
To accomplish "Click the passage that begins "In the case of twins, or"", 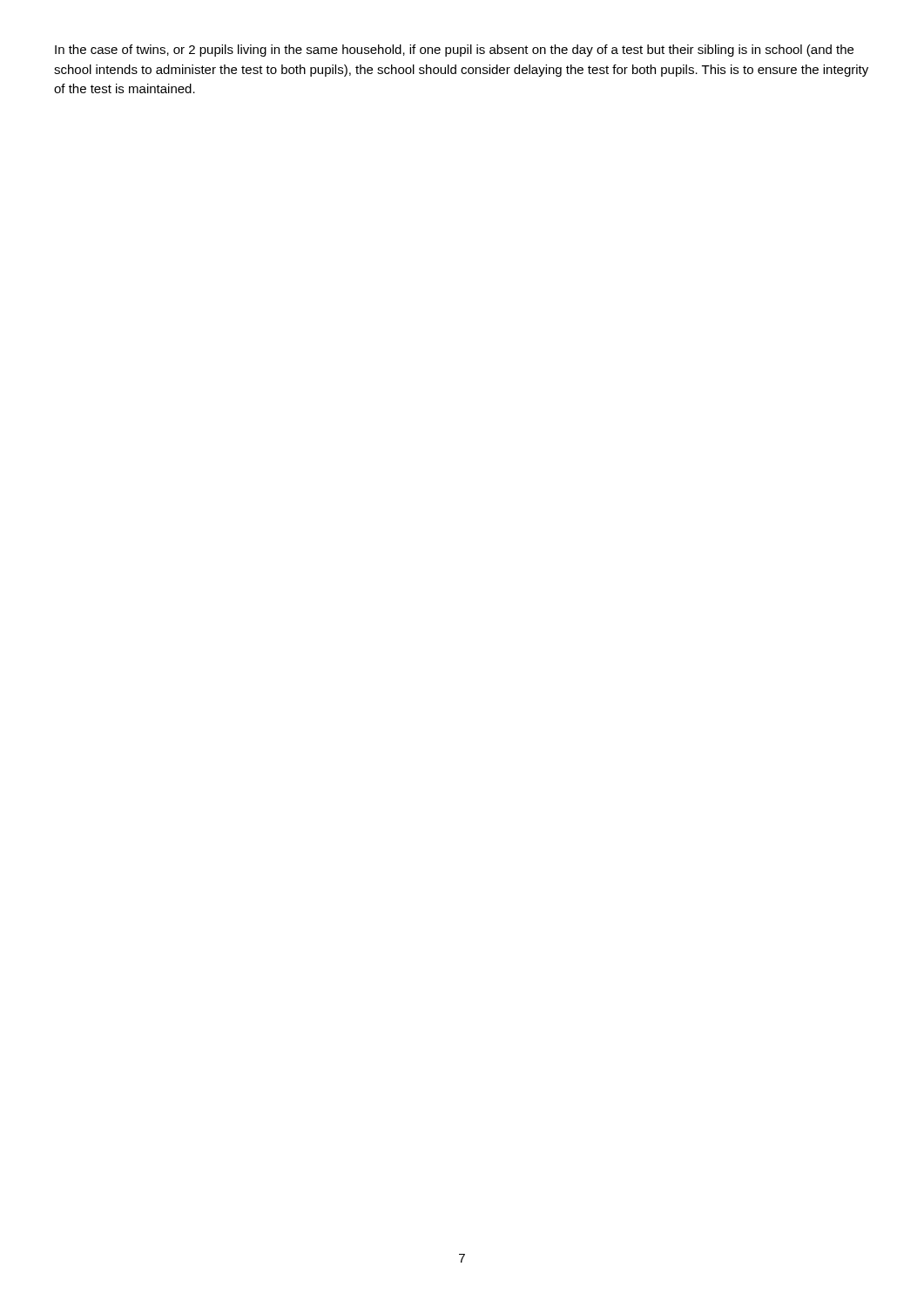I will point(461,69).
